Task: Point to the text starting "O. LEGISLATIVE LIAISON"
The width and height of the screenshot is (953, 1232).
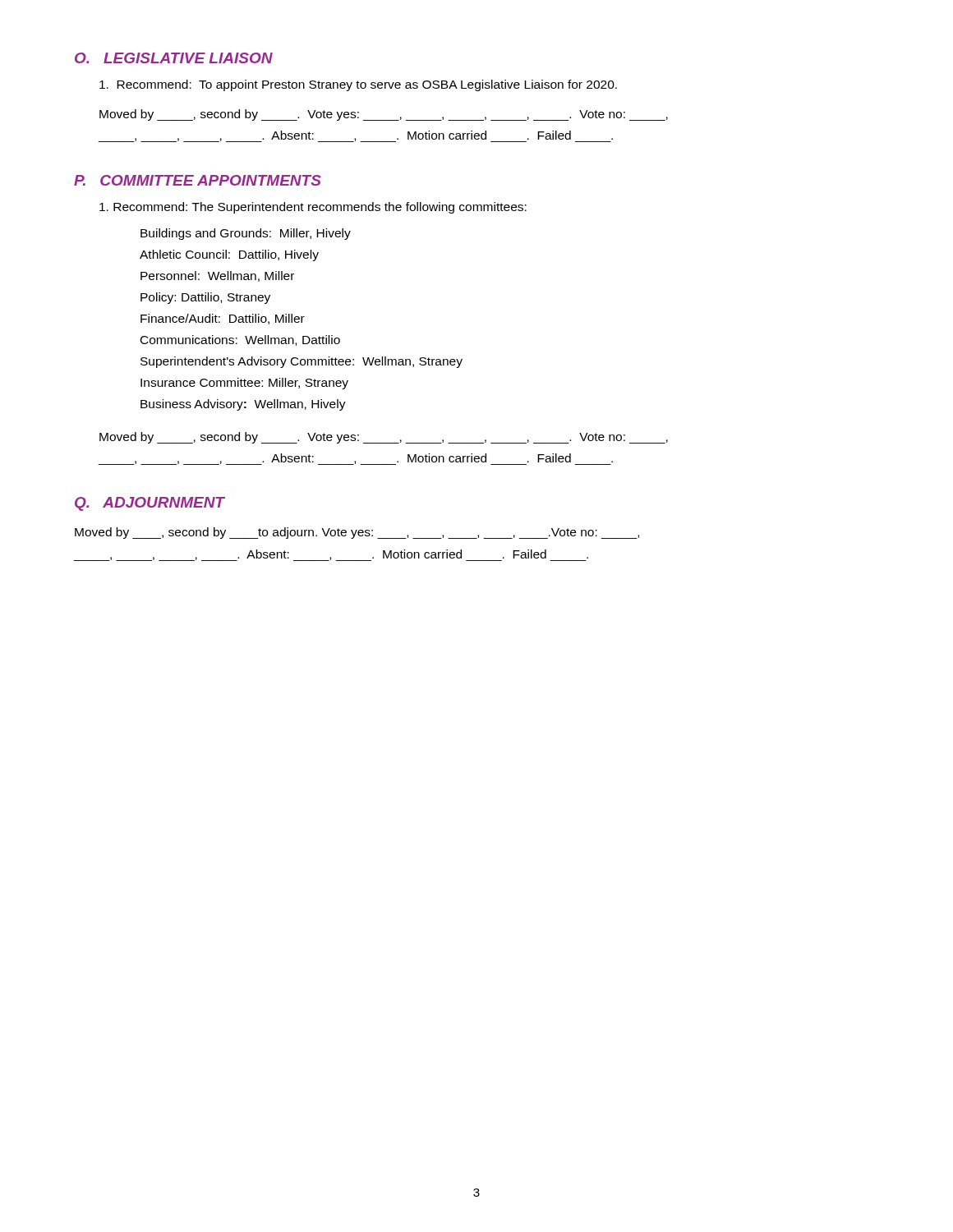Action: [x=173, y=58]
